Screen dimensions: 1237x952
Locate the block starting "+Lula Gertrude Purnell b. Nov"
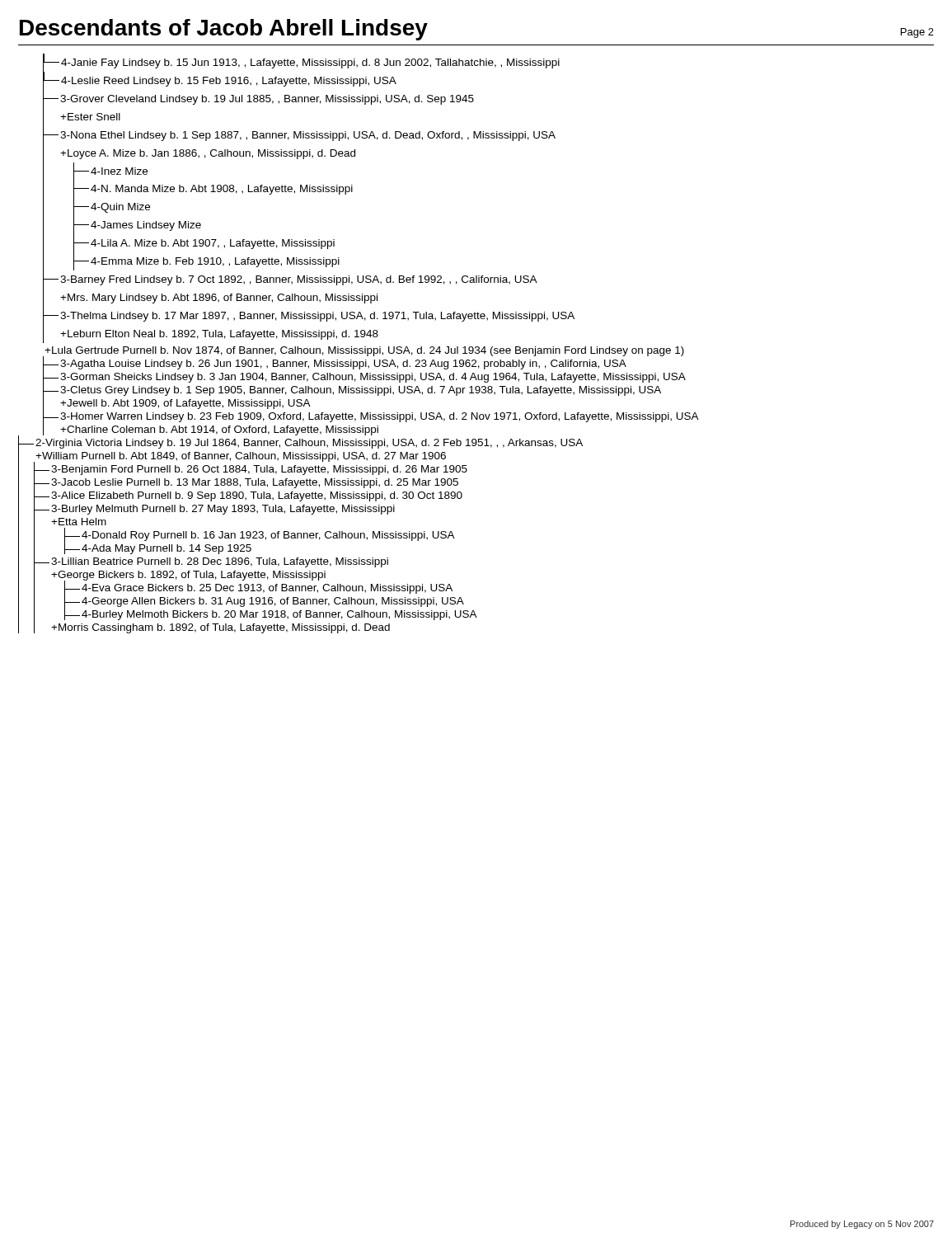tap(364, 349)
